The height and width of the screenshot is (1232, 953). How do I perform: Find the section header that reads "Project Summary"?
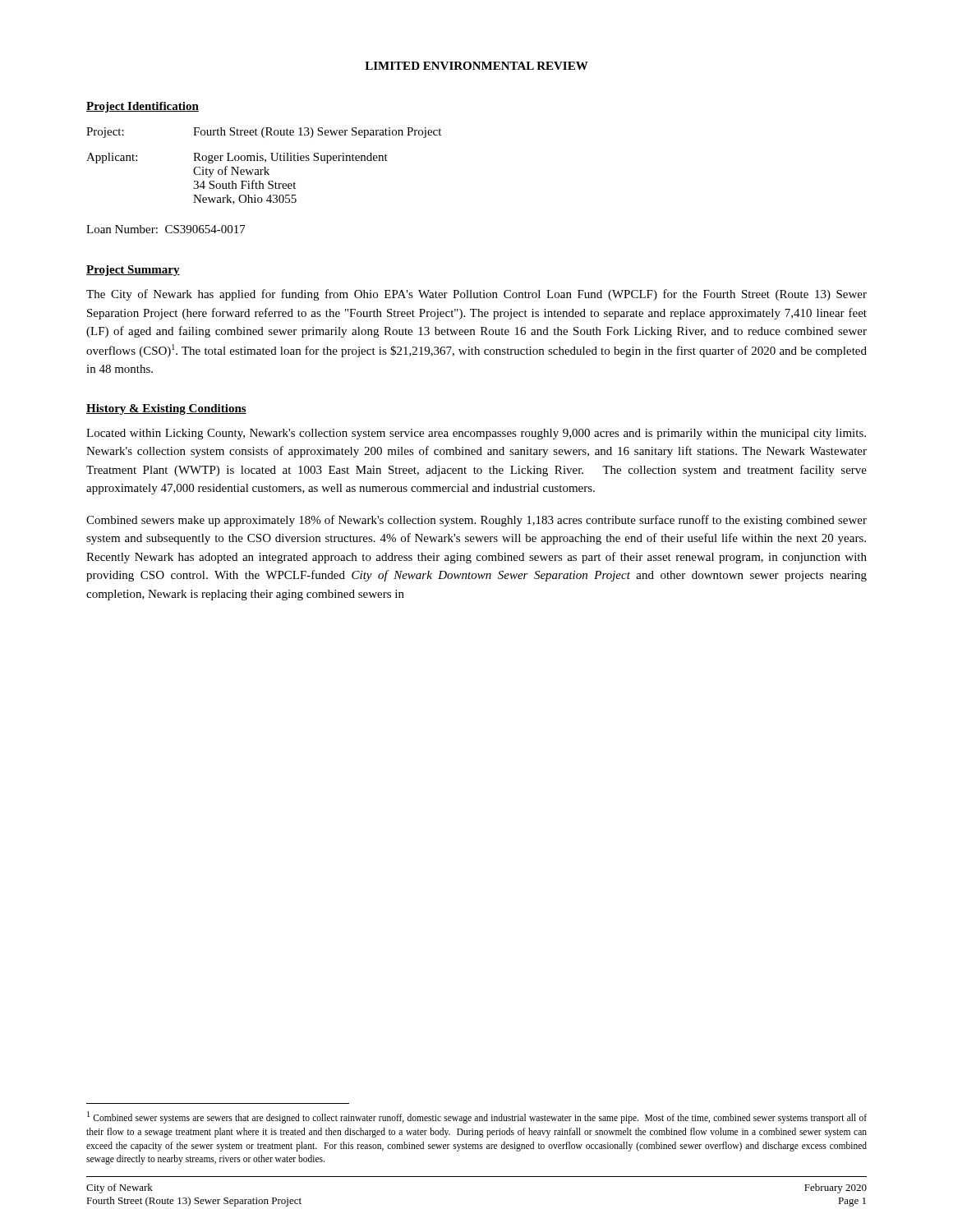133,269
